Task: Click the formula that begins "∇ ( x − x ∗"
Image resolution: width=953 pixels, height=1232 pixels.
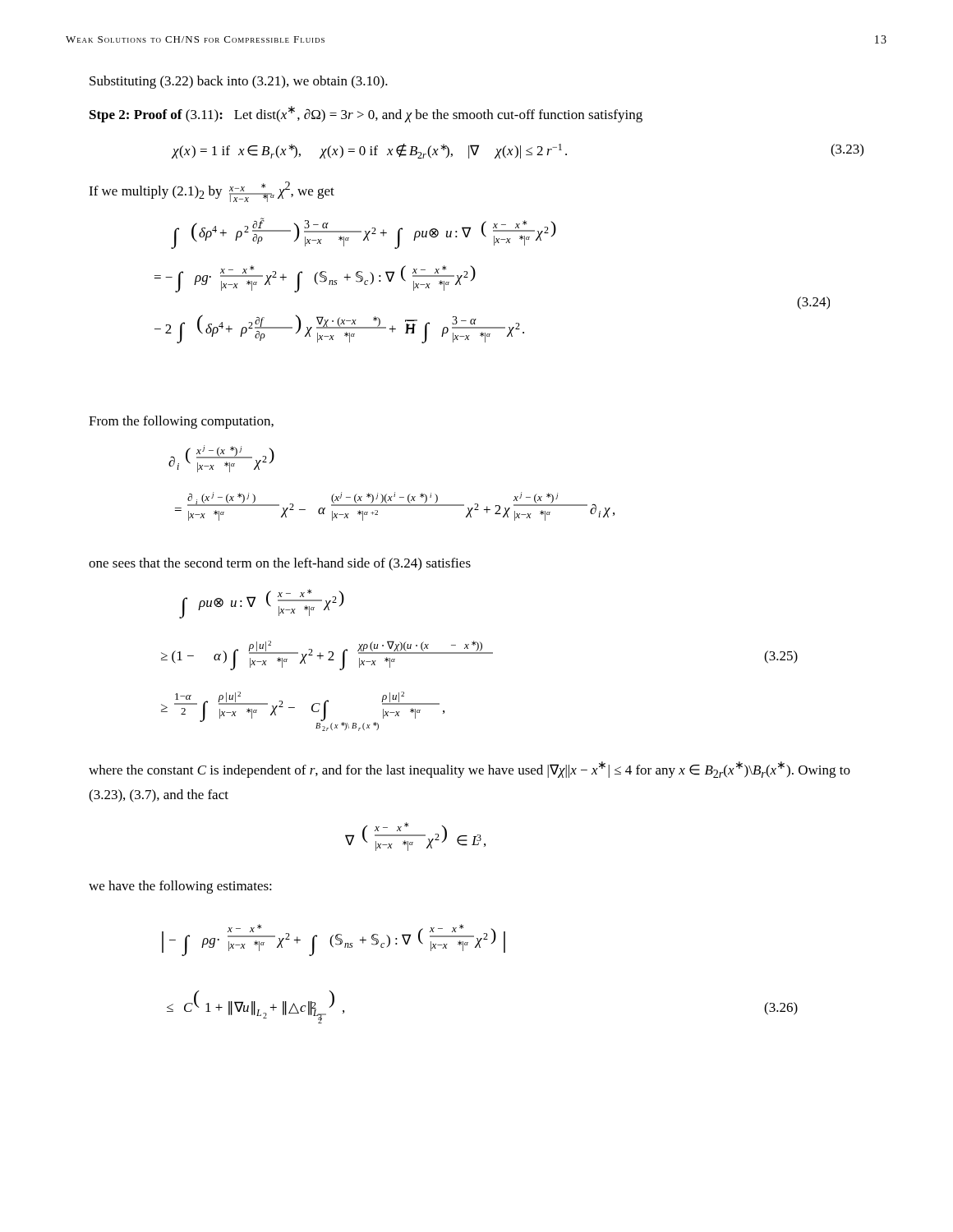Action: click(x=476, y=839)
